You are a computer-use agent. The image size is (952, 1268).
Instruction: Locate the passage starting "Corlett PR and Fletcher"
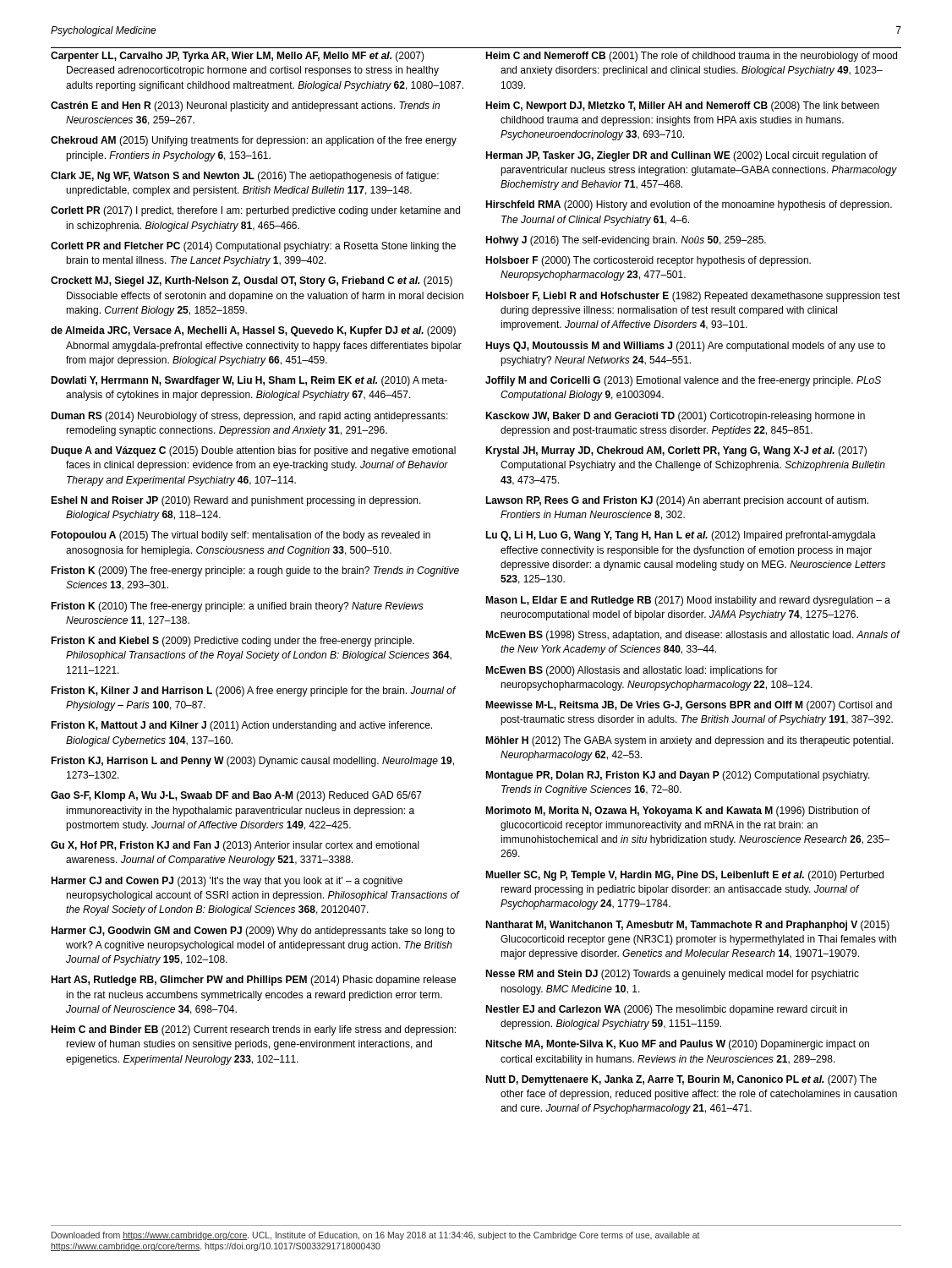click(x=253, y=253)
